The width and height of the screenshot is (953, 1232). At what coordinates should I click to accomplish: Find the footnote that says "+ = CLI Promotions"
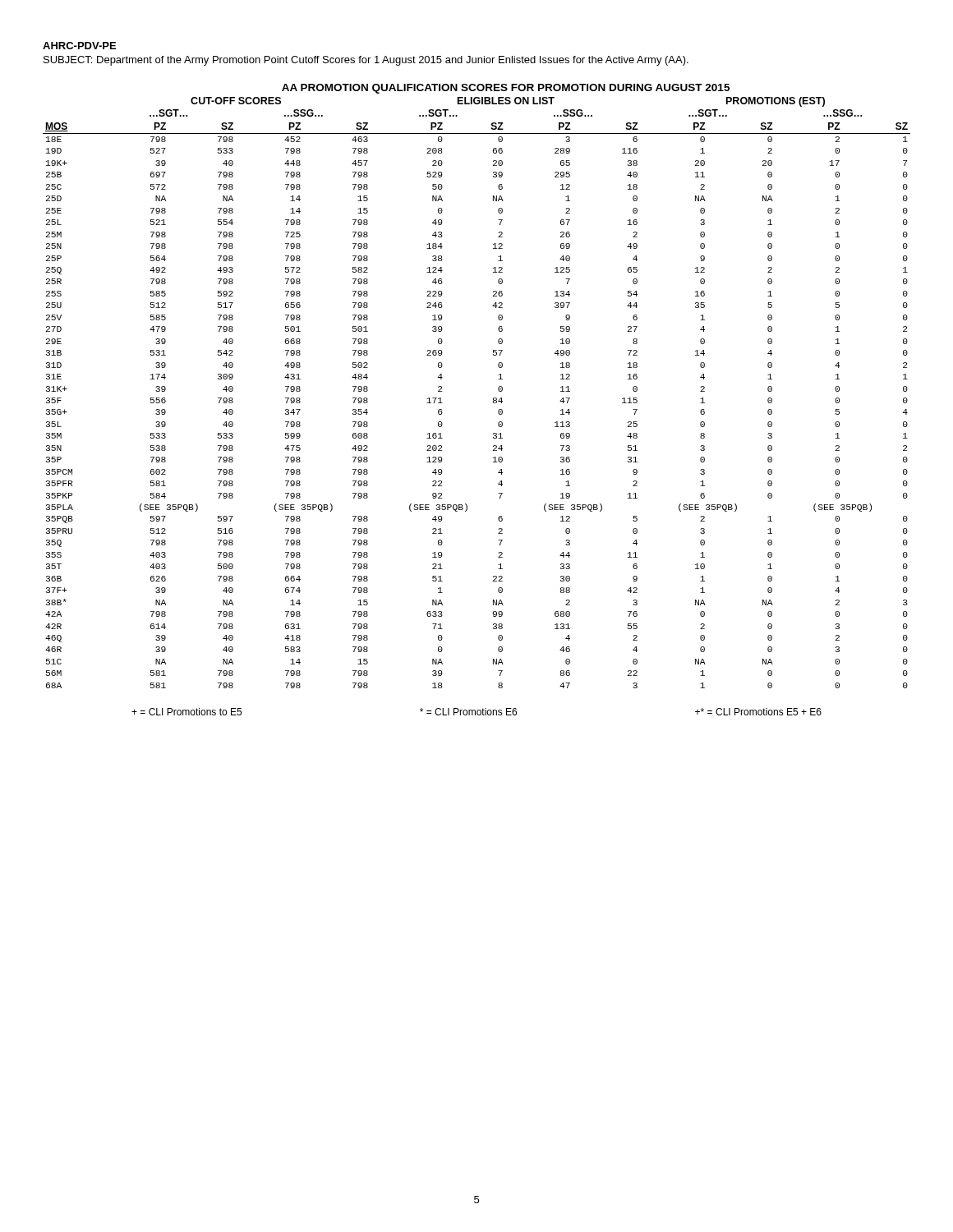pyautogui.click(x=476, y=712)
